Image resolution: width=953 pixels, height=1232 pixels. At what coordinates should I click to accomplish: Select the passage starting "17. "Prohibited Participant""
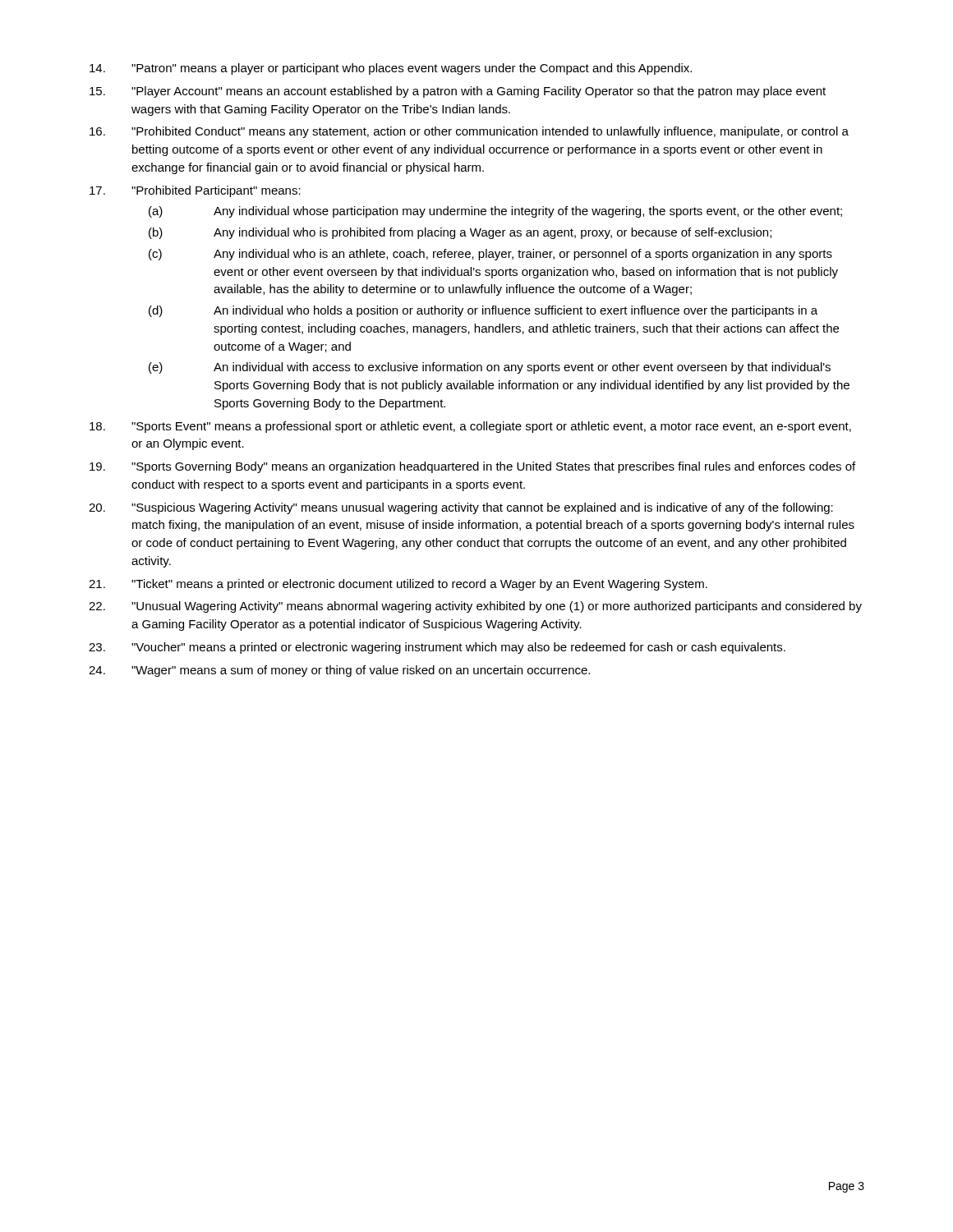(x=476, y=298)
